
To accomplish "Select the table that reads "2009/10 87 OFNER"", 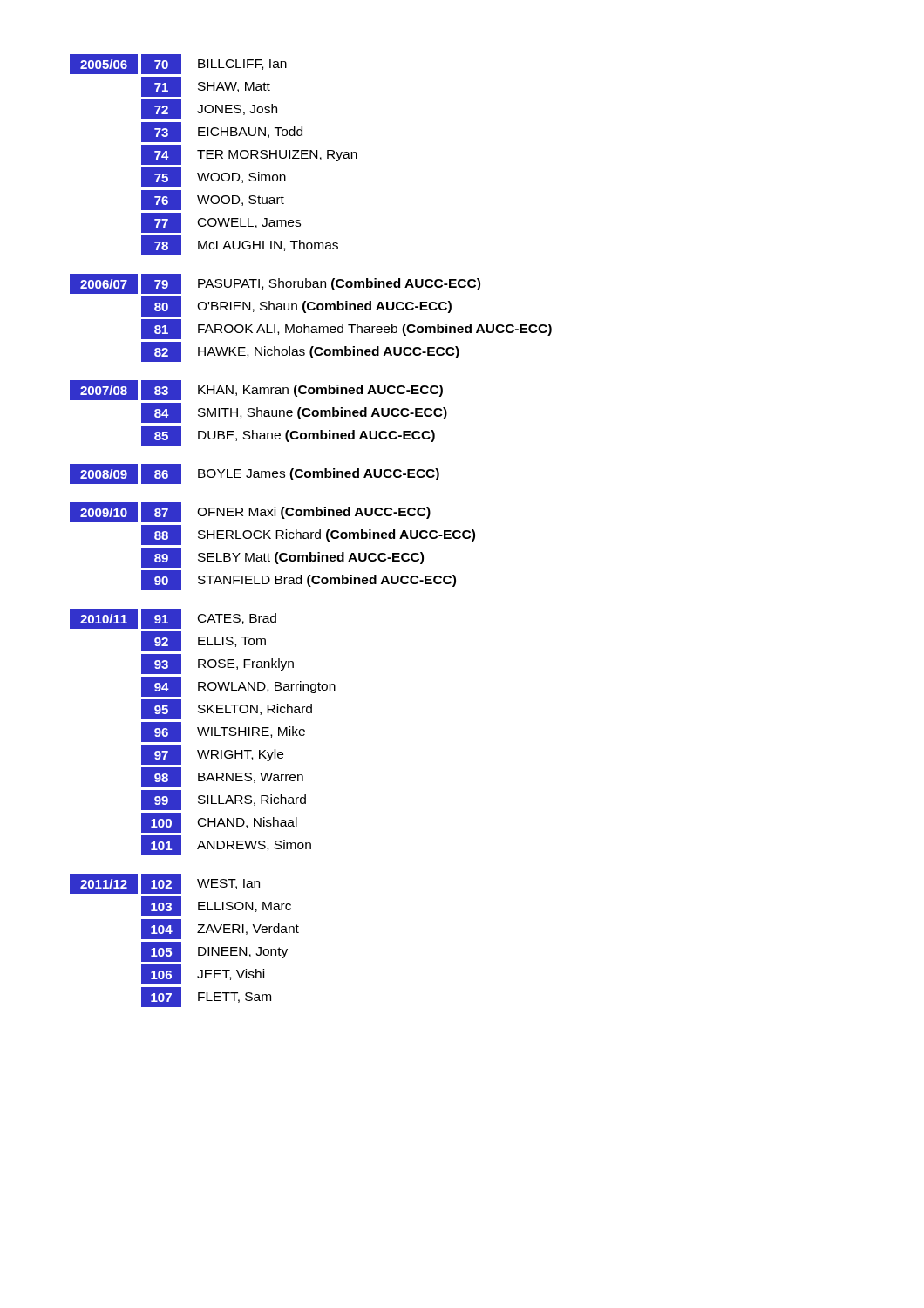I will pos(462,546).
